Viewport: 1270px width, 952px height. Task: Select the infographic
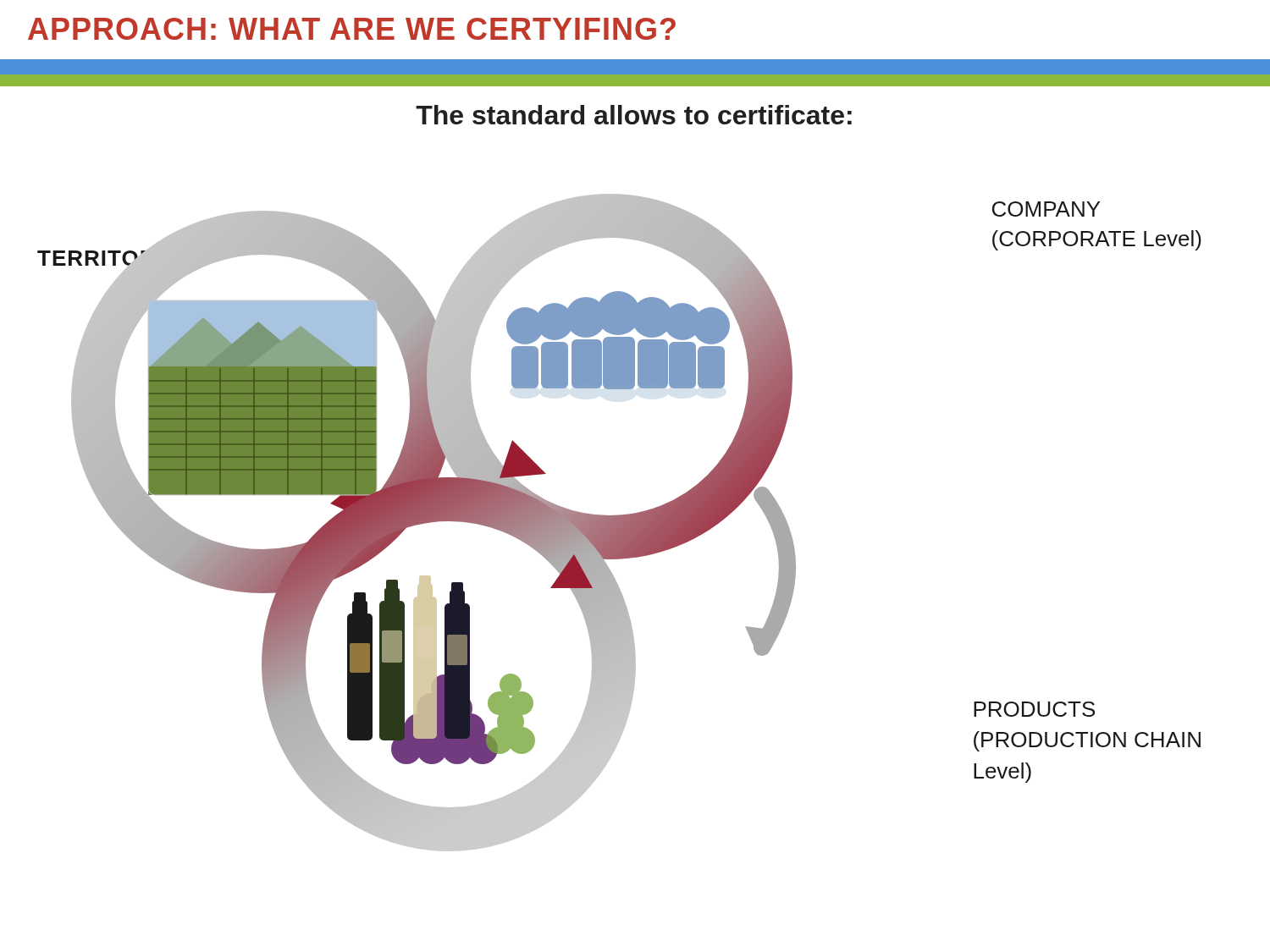coord(533,529)
